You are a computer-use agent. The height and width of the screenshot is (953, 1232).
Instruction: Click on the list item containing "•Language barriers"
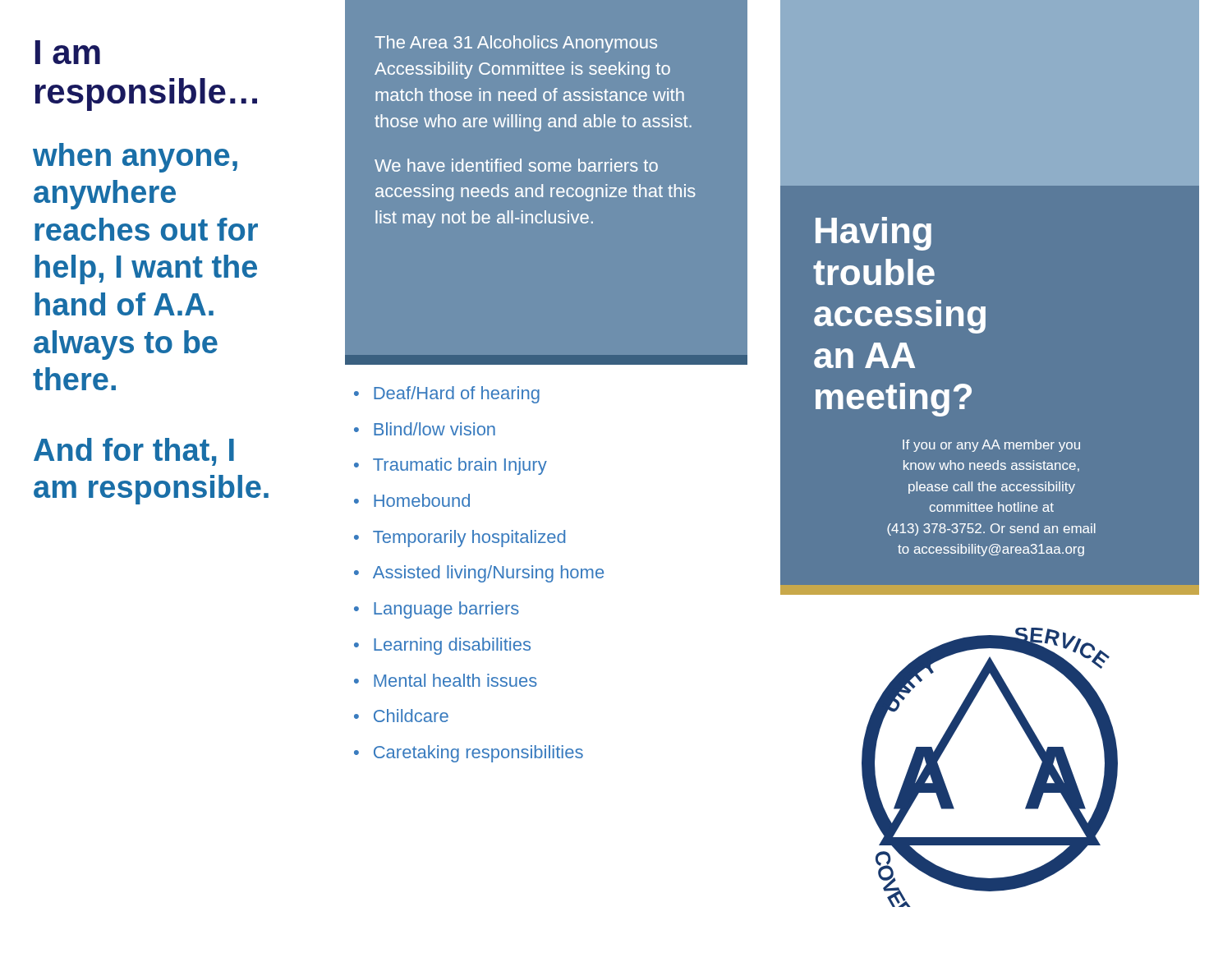click(436, 609)
